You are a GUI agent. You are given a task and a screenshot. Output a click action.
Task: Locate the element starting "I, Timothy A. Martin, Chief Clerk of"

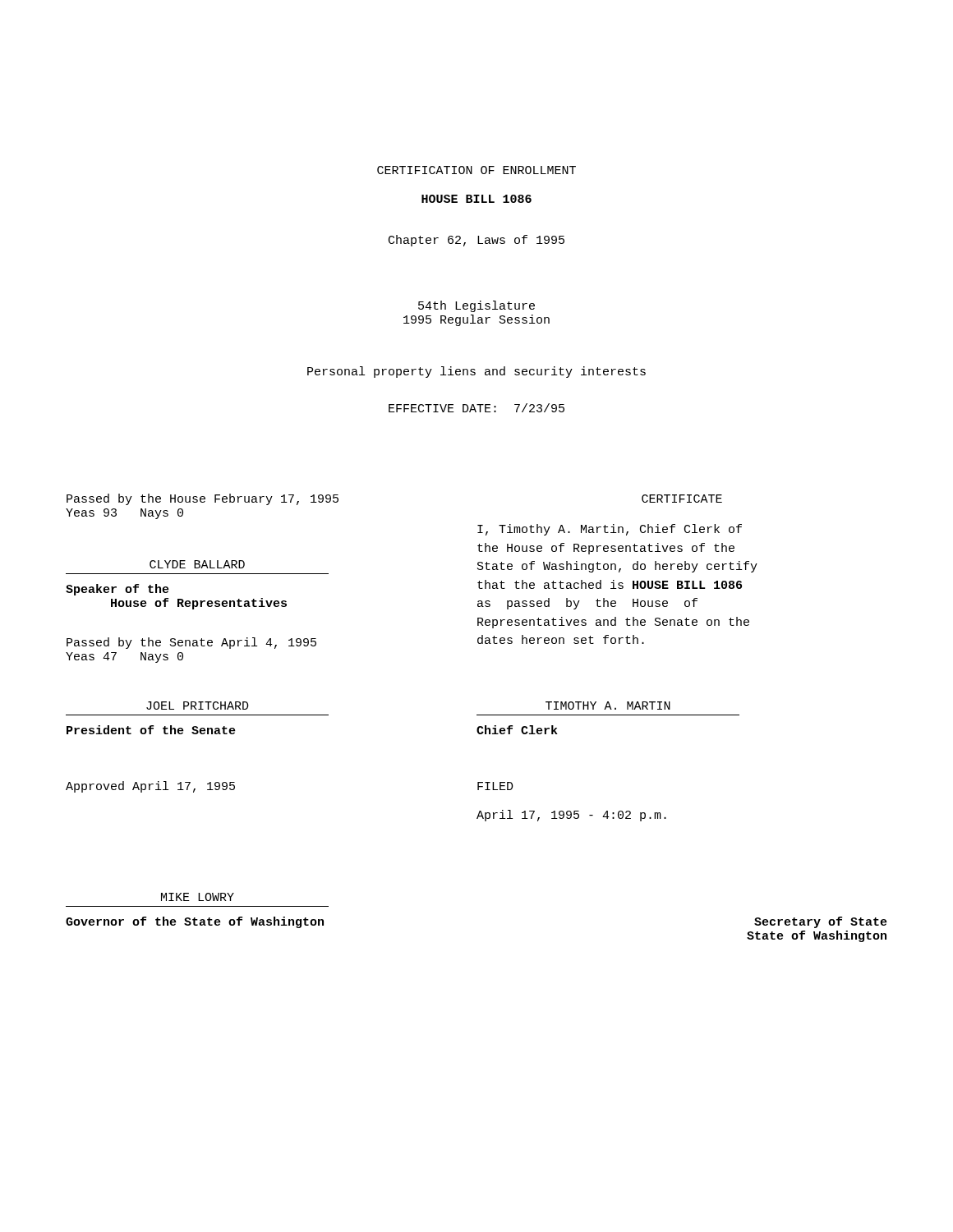[617, 586]
